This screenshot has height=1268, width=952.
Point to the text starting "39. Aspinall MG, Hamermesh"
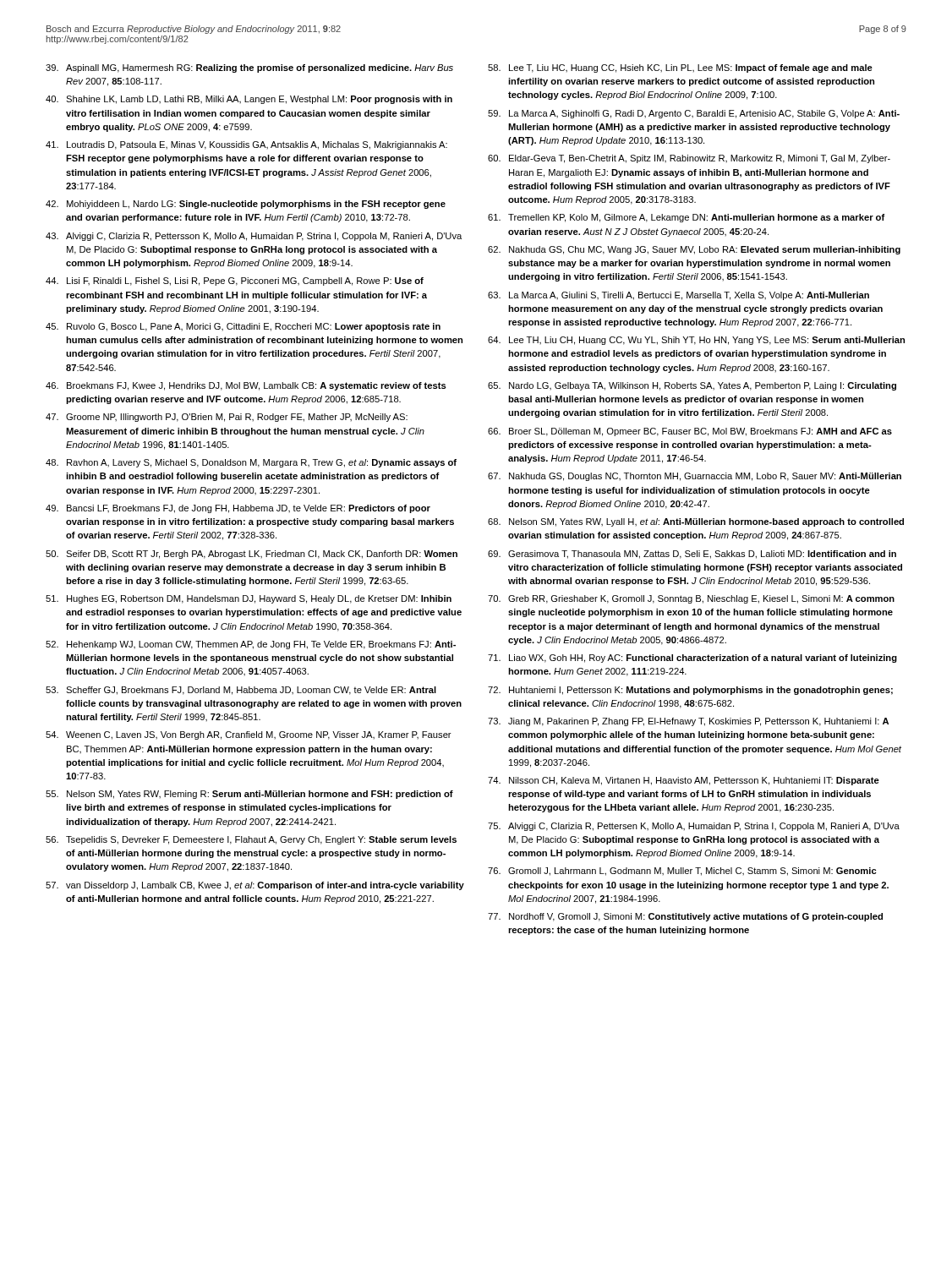click(255, 75)
